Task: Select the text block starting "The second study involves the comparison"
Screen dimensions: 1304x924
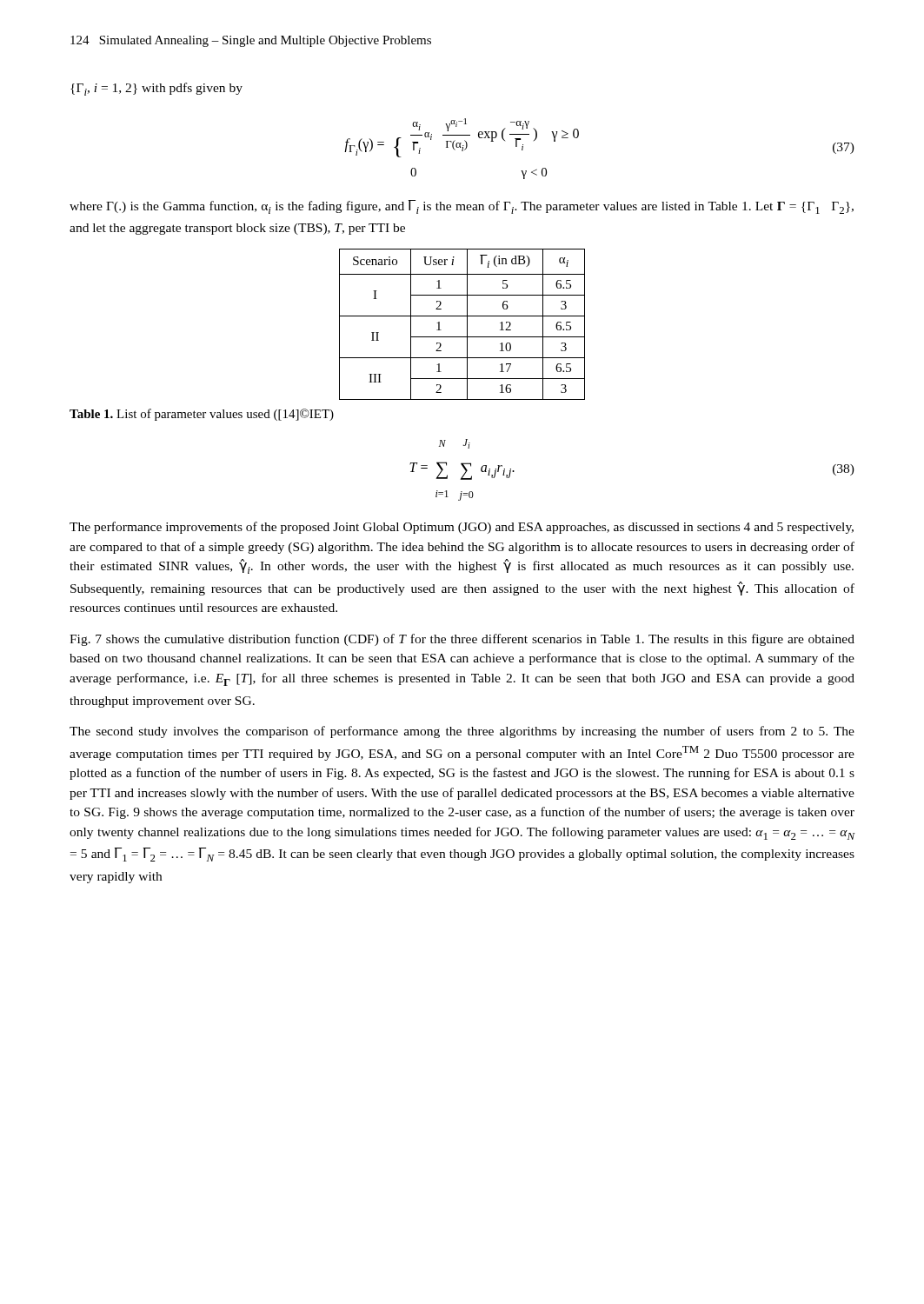Action: click(x=462, y=803)
